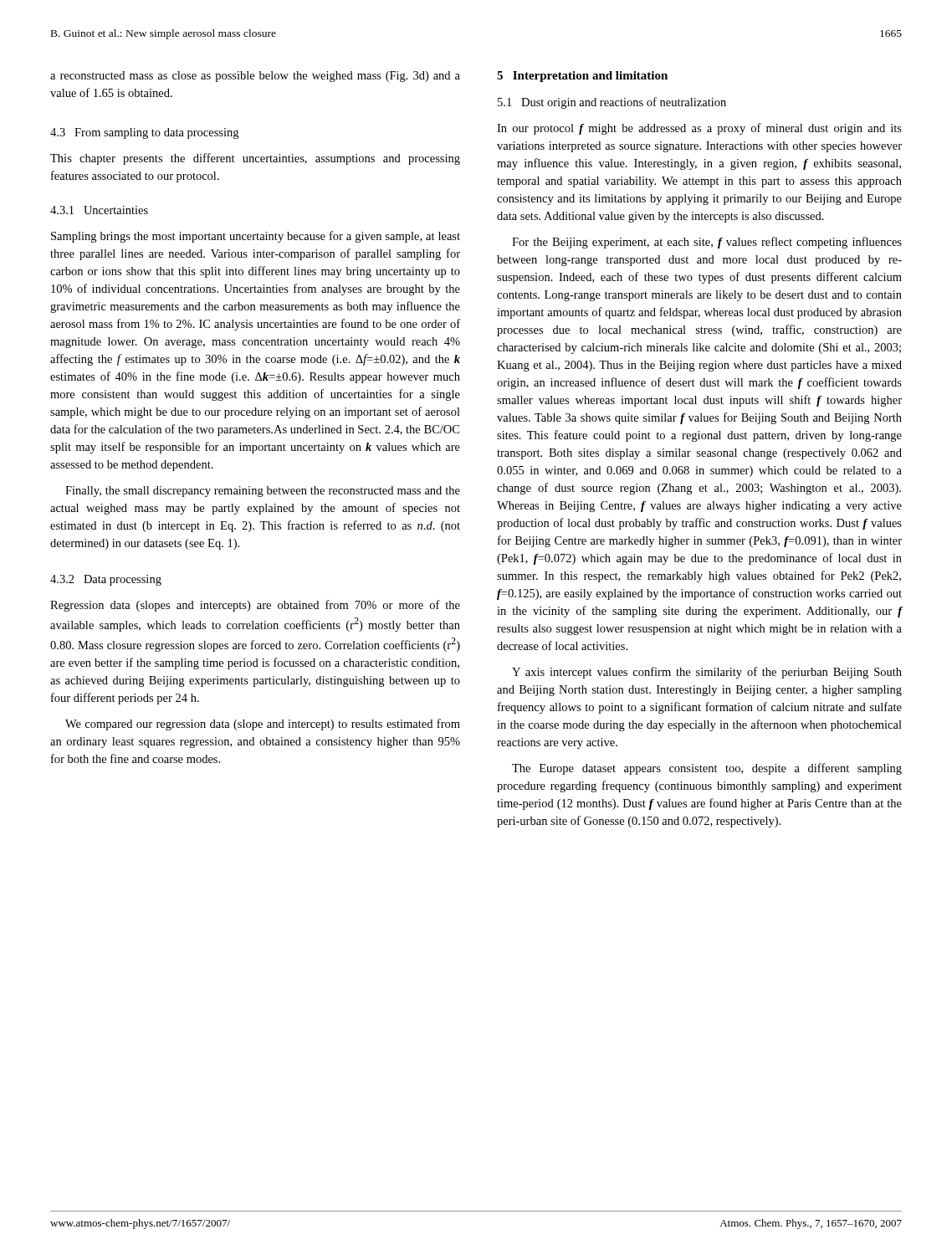This screenshot has height=1255, width=952.
Task: Find the section header on this page that starts "5.1 Dust origin and reactions of"
Action: coord(612,102)
